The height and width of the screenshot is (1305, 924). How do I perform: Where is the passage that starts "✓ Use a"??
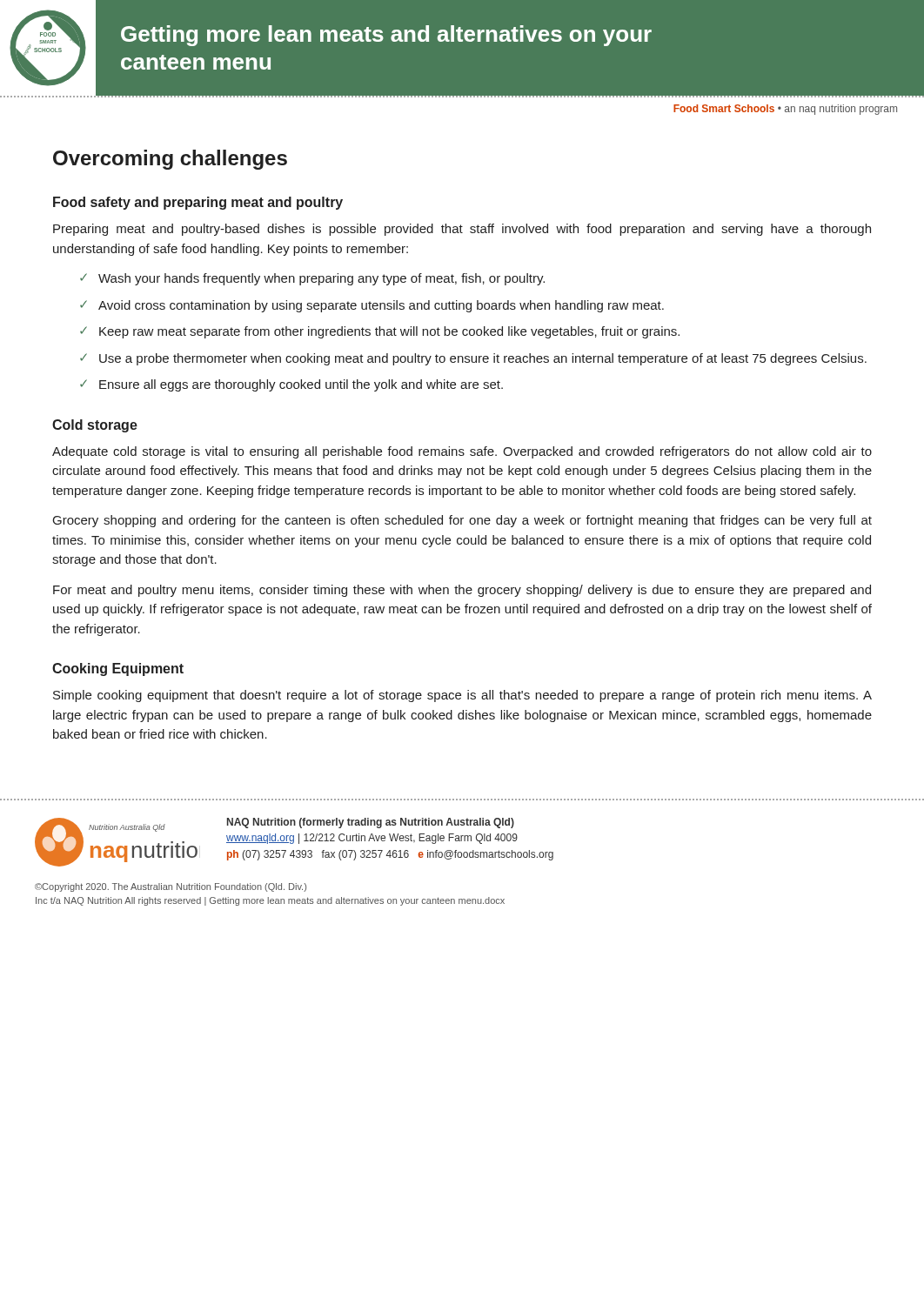(475, 358)
